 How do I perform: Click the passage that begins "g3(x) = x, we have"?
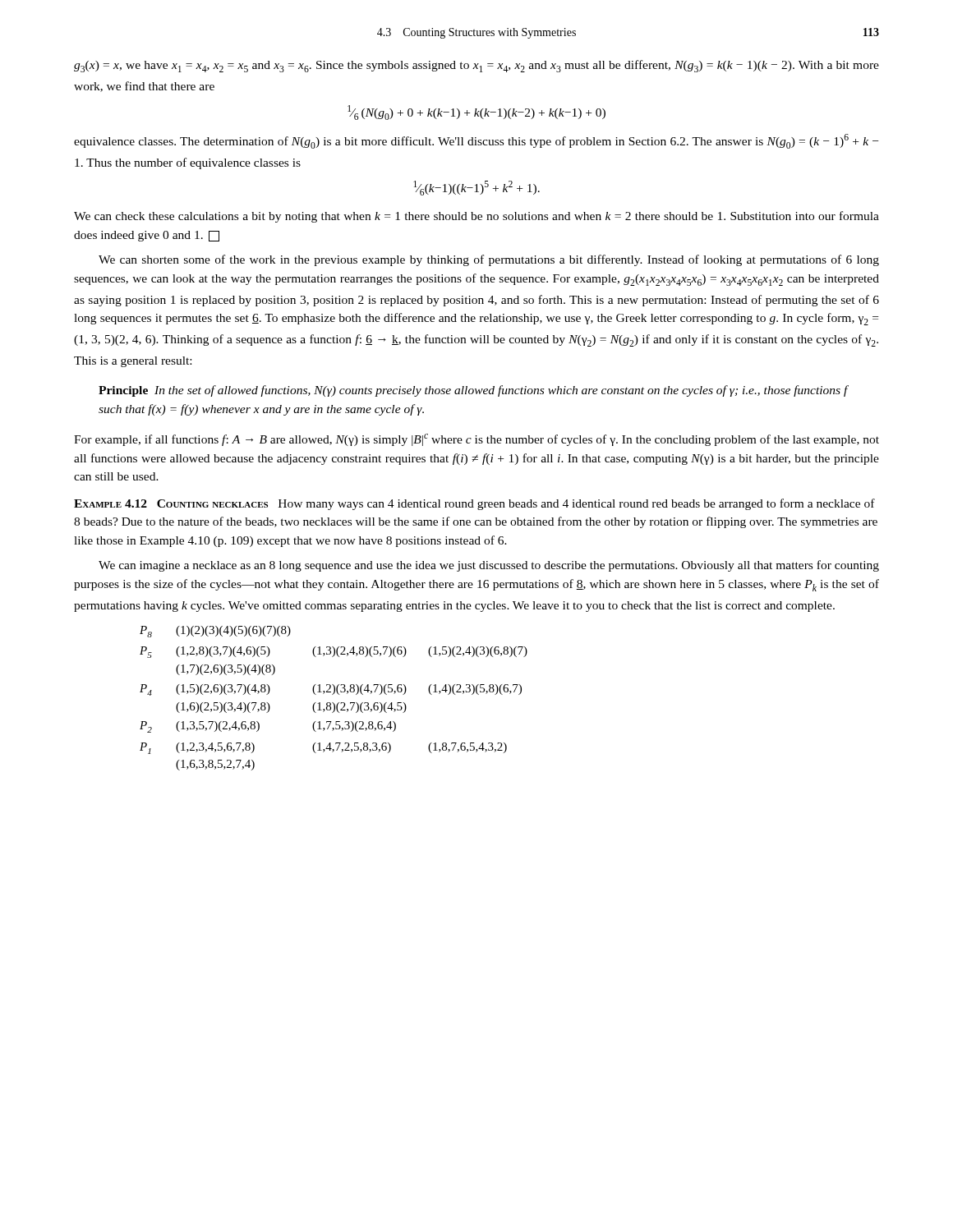click(x=476, y=76)
